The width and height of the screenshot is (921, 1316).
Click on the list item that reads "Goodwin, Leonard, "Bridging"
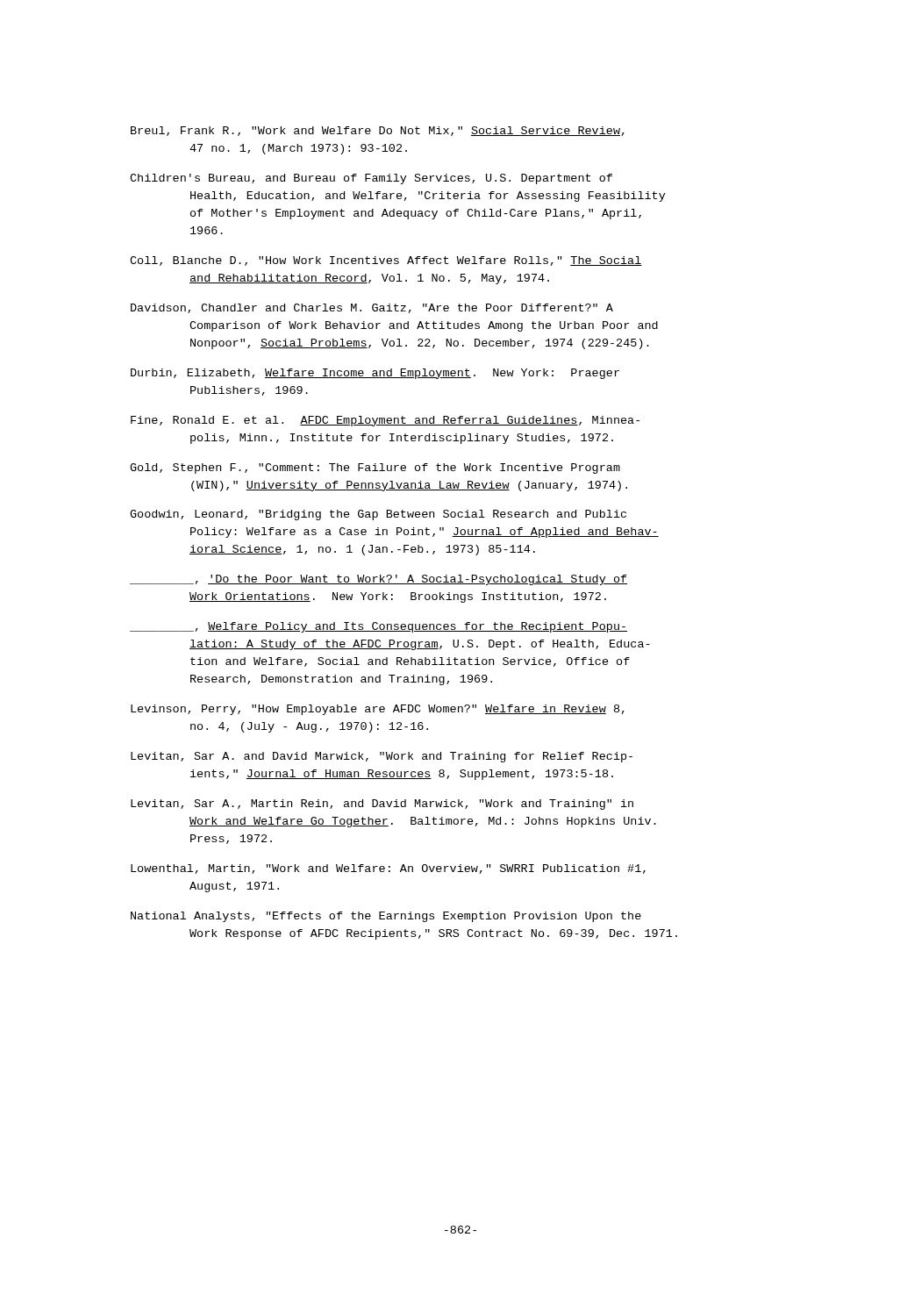click(x=394, y=532)
